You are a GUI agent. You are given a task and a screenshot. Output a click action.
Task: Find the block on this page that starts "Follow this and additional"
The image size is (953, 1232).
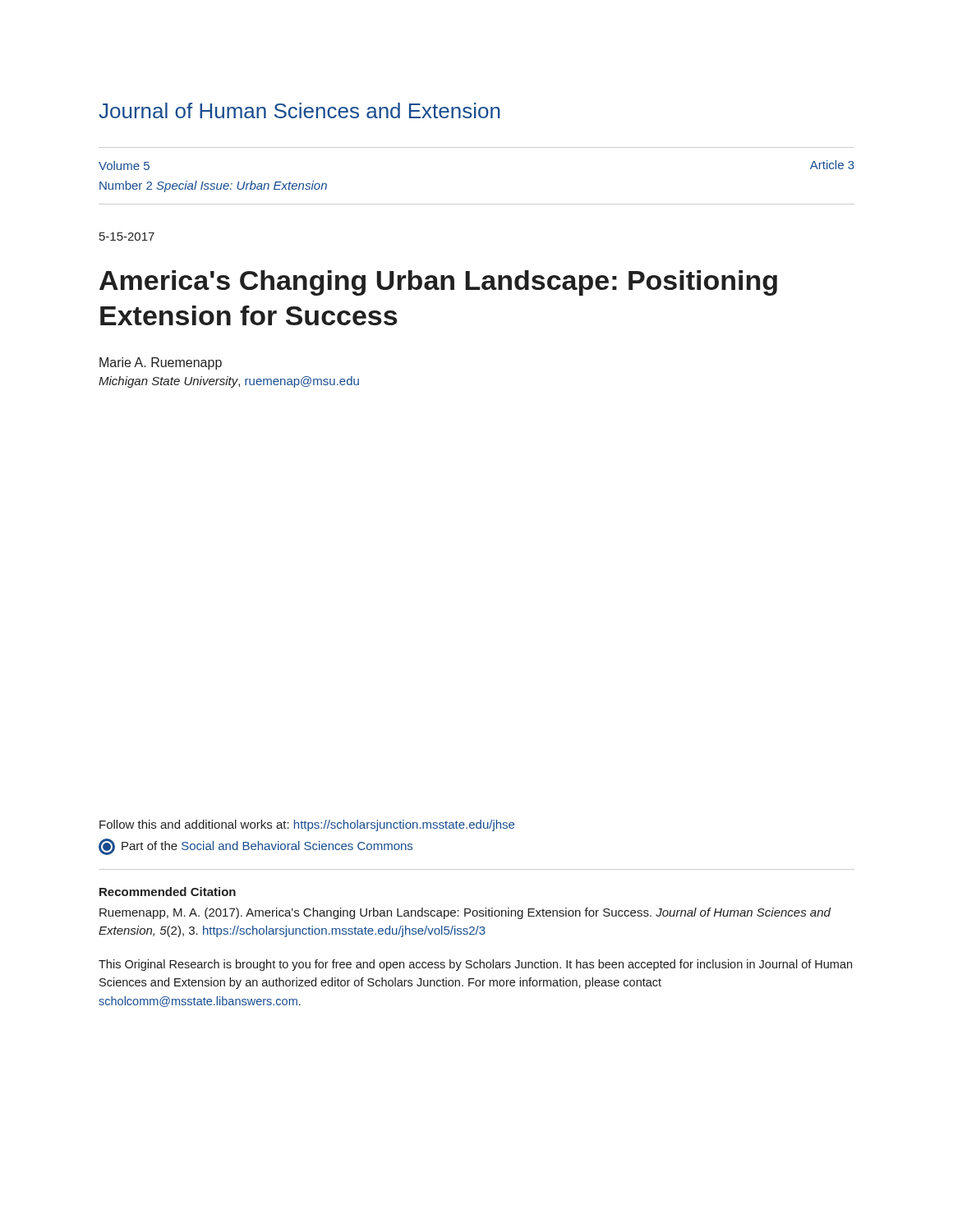tap(476, 824)
